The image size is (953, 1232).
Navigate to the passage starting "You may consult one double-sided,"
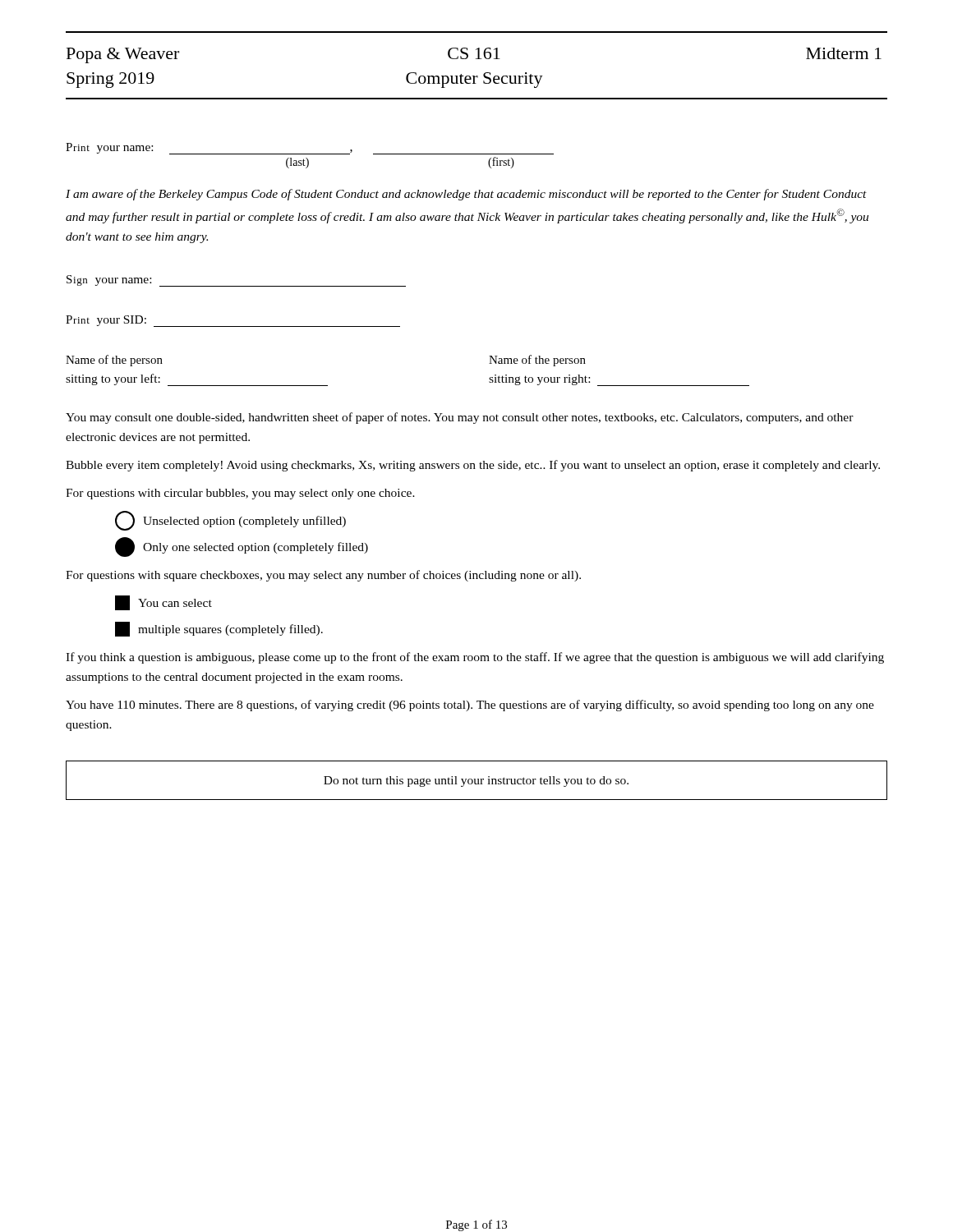476,427
